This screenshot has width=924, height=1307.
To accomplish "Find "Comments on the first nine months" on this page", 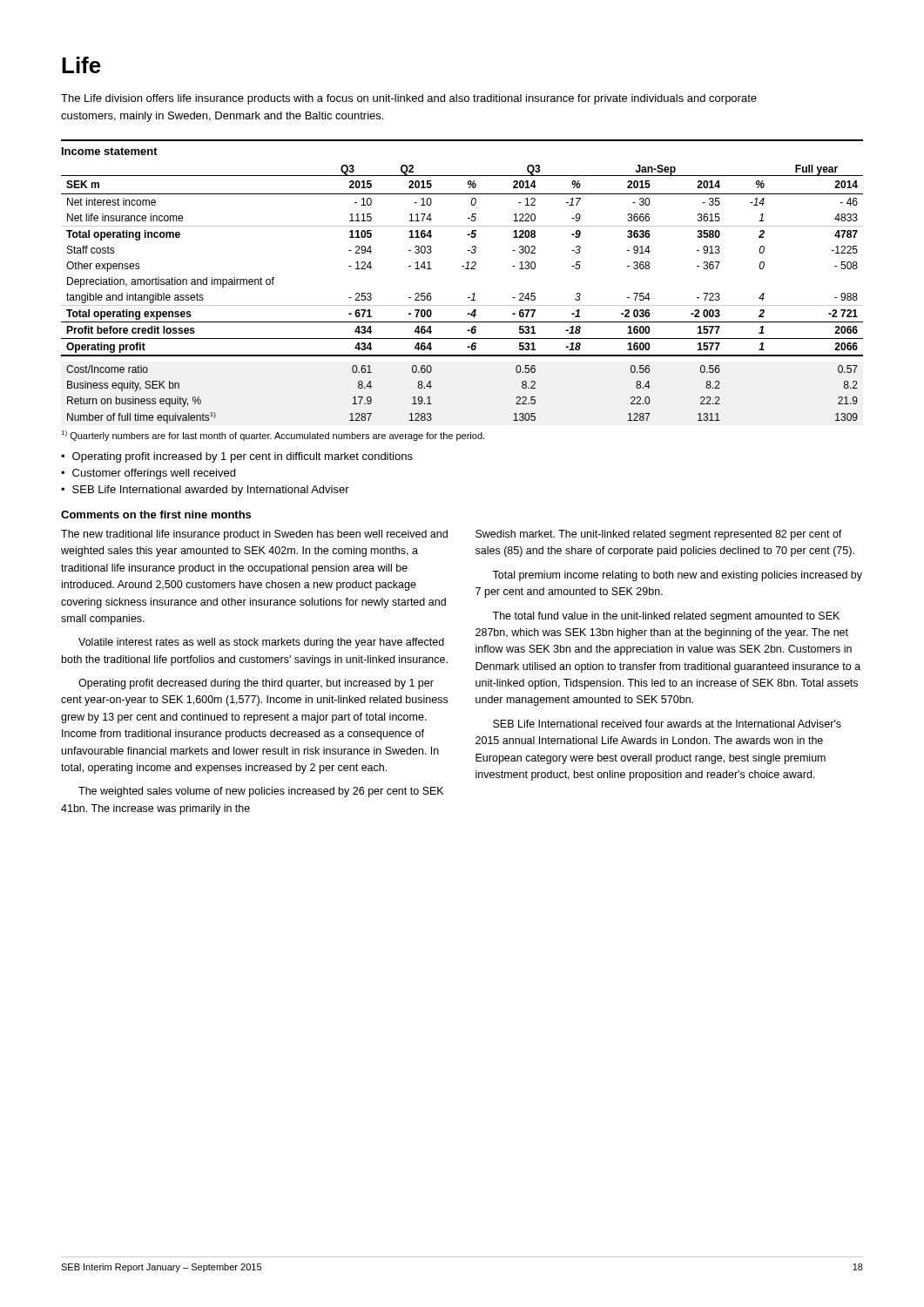I will pos(156,515).
